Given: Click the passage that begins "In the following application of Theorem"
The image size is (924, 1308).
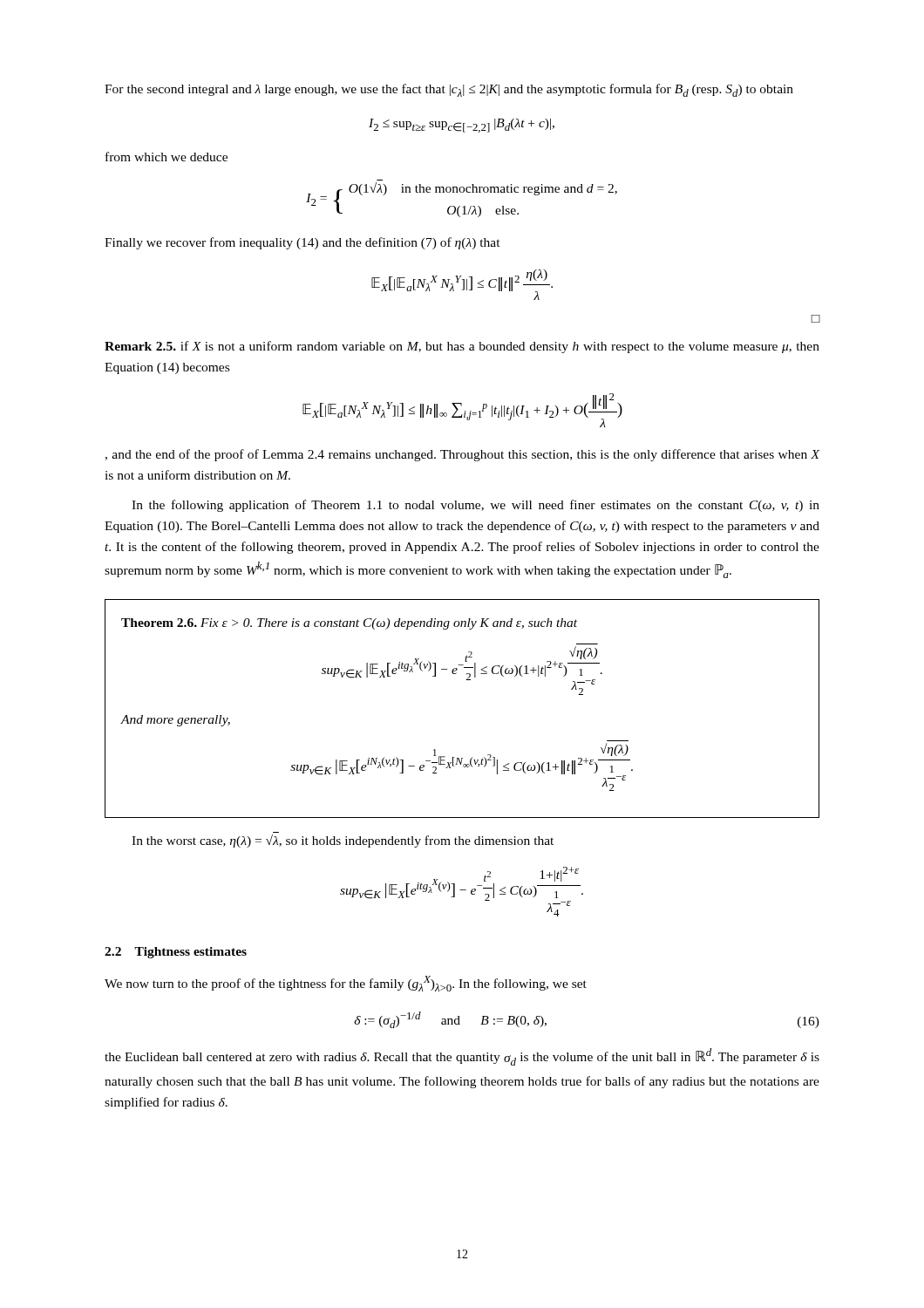Looking at the screenshot, I should 462,539.
